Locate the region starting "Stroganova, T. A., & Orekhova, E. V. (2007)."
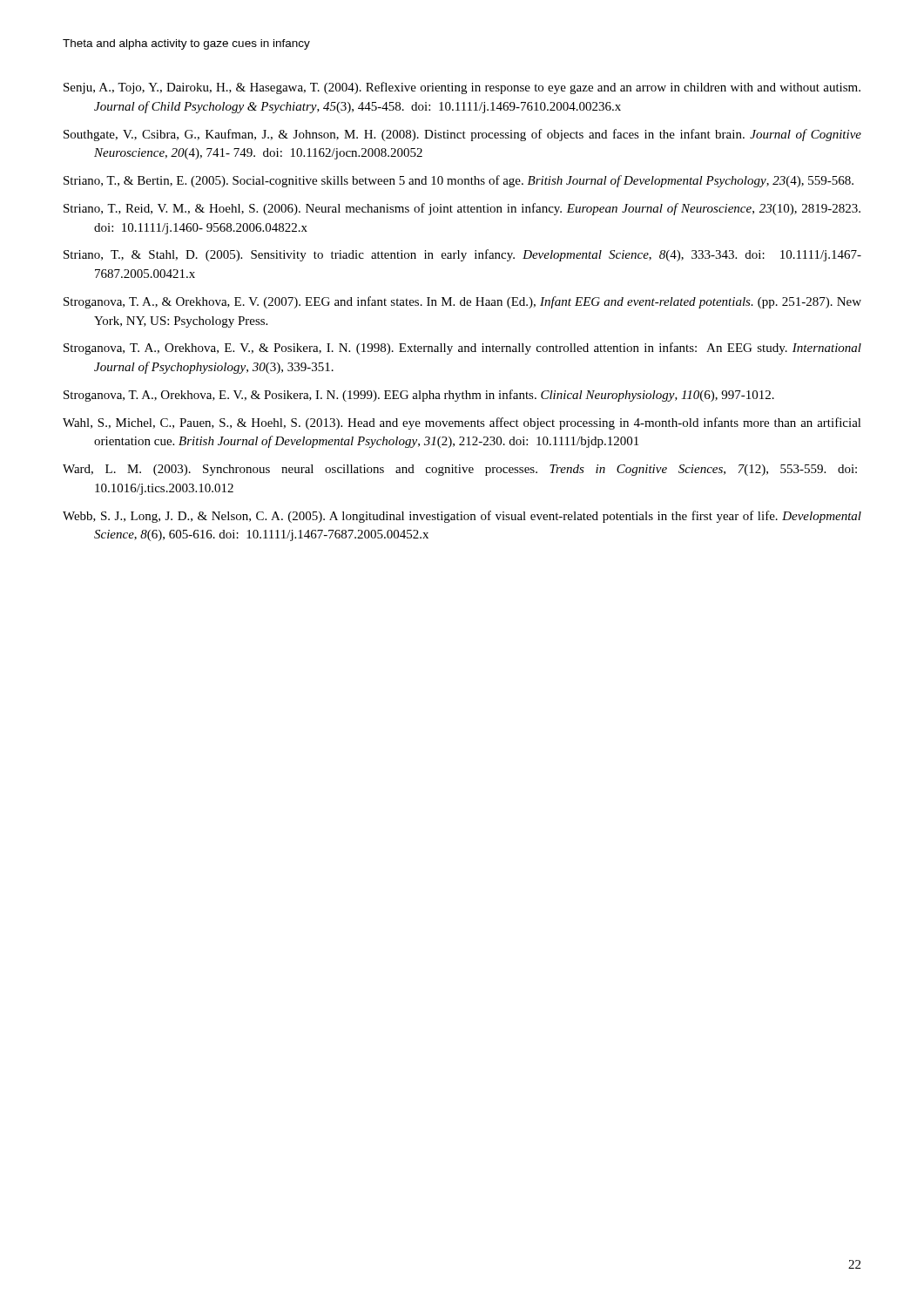Screen dimensions: 1307x924 point(462,311)
